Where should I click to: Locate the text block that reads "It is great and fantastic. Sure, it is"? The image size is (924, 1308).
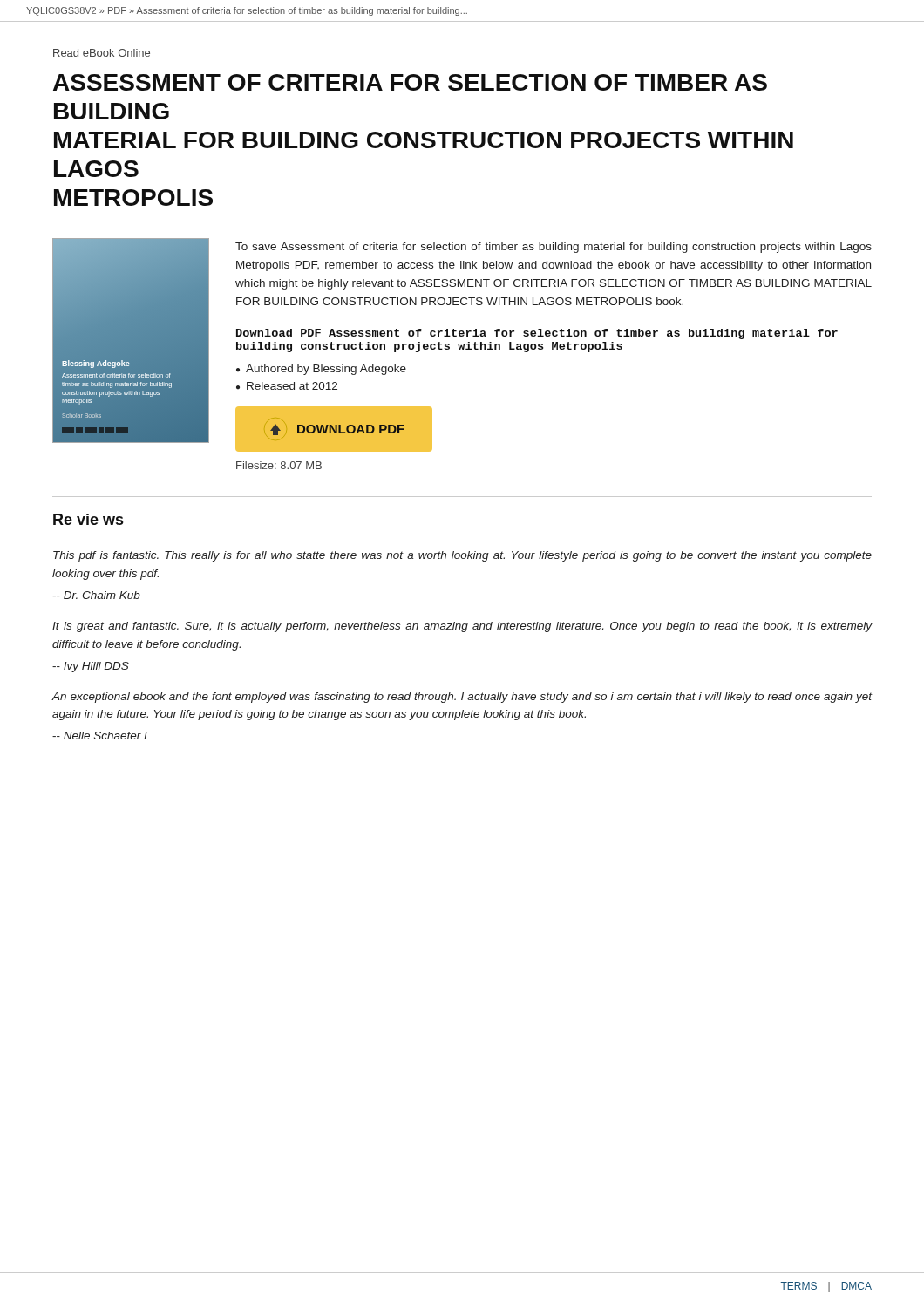click(x=462, y=635)
